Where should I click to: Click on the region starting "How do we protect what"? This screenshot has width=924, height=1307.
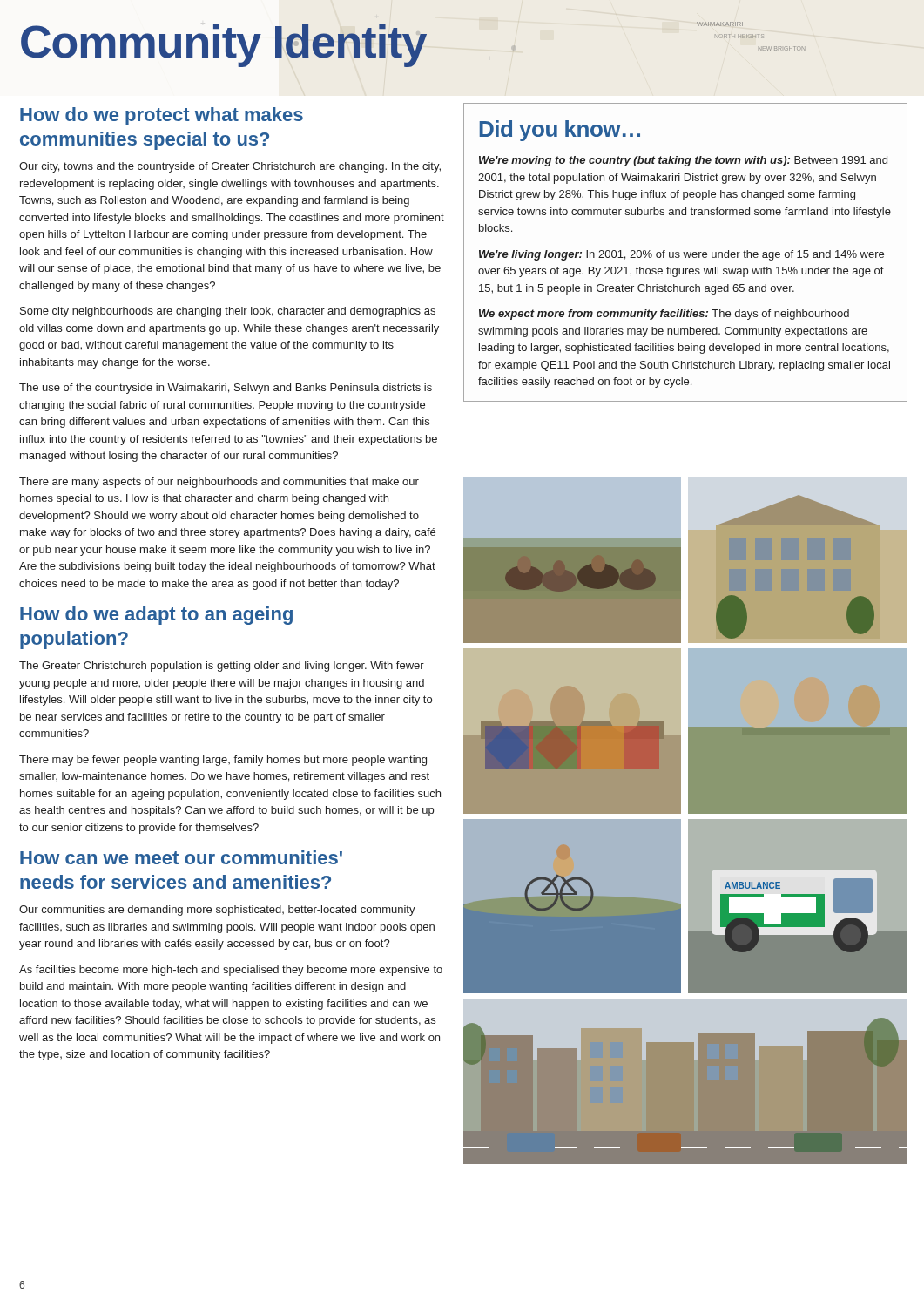(x=161, y=127)
